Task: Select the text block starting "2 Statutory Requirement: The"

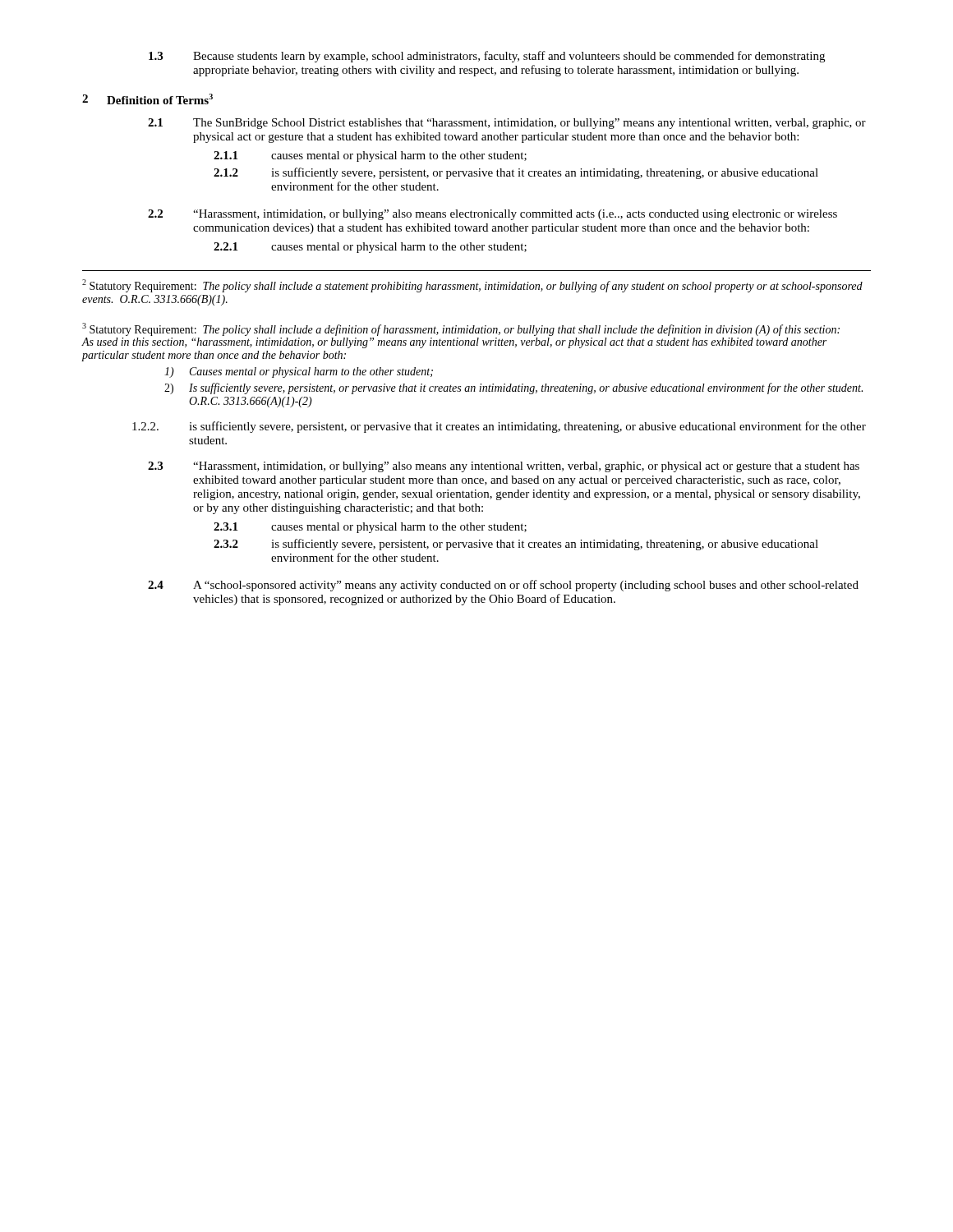Action: (472, 291)
